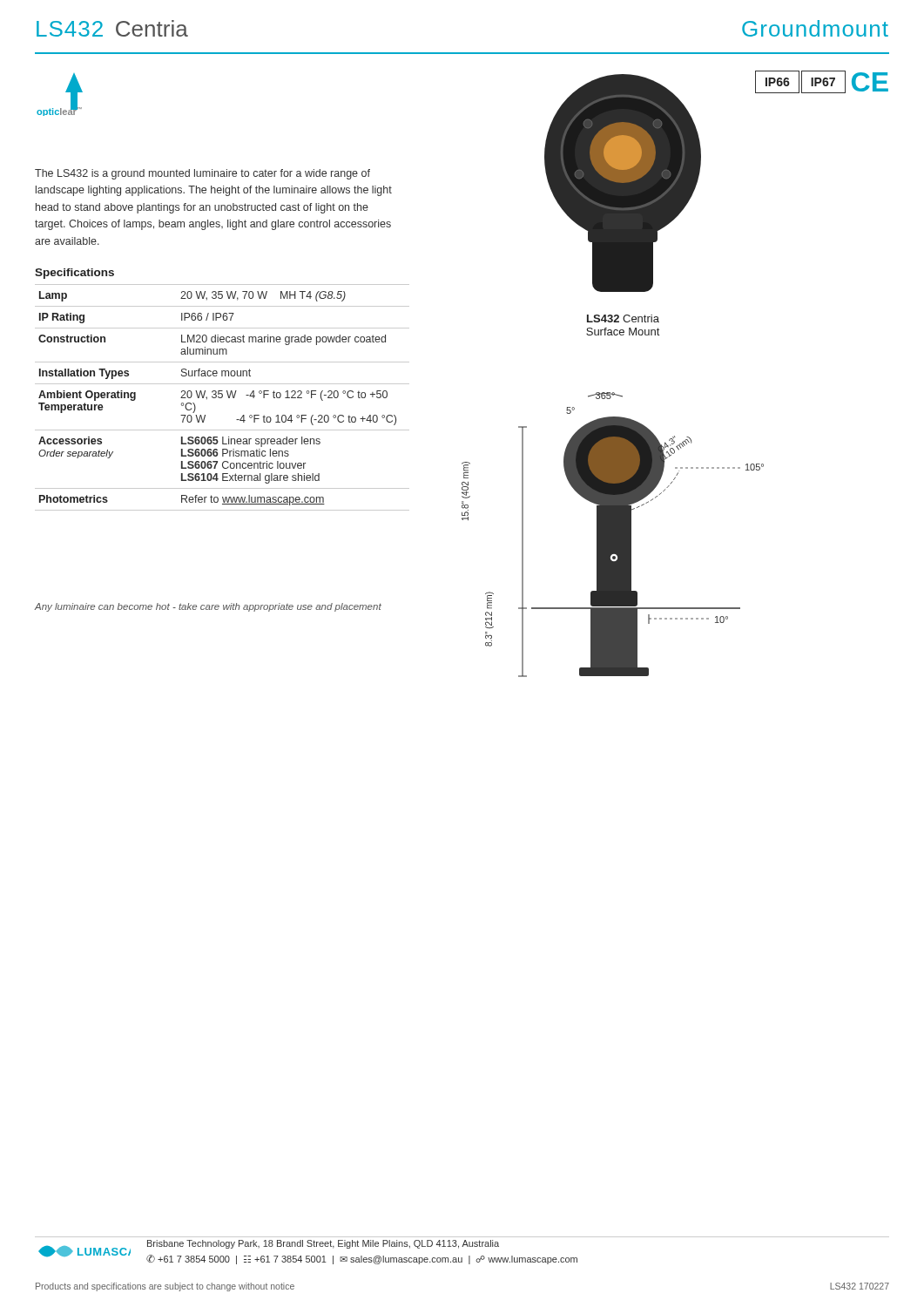The height and width of the screenshot is (1307, 924).
Task: Find the caption on this page that starts "Any luminaire can become"
Action: click(208, 606)
